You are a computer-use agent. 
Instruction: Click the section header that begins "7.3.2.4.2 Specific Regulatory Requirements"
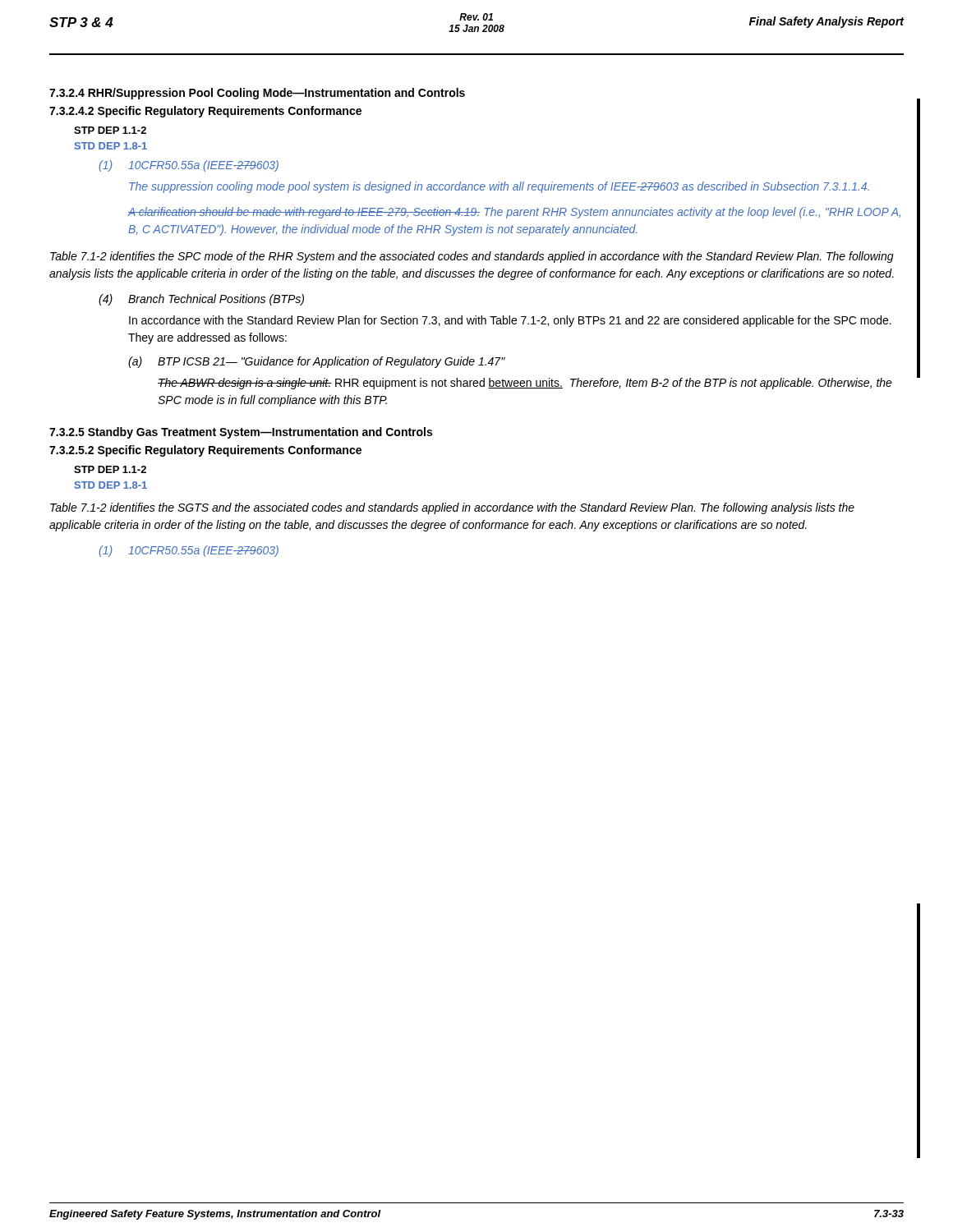point(206,111)
